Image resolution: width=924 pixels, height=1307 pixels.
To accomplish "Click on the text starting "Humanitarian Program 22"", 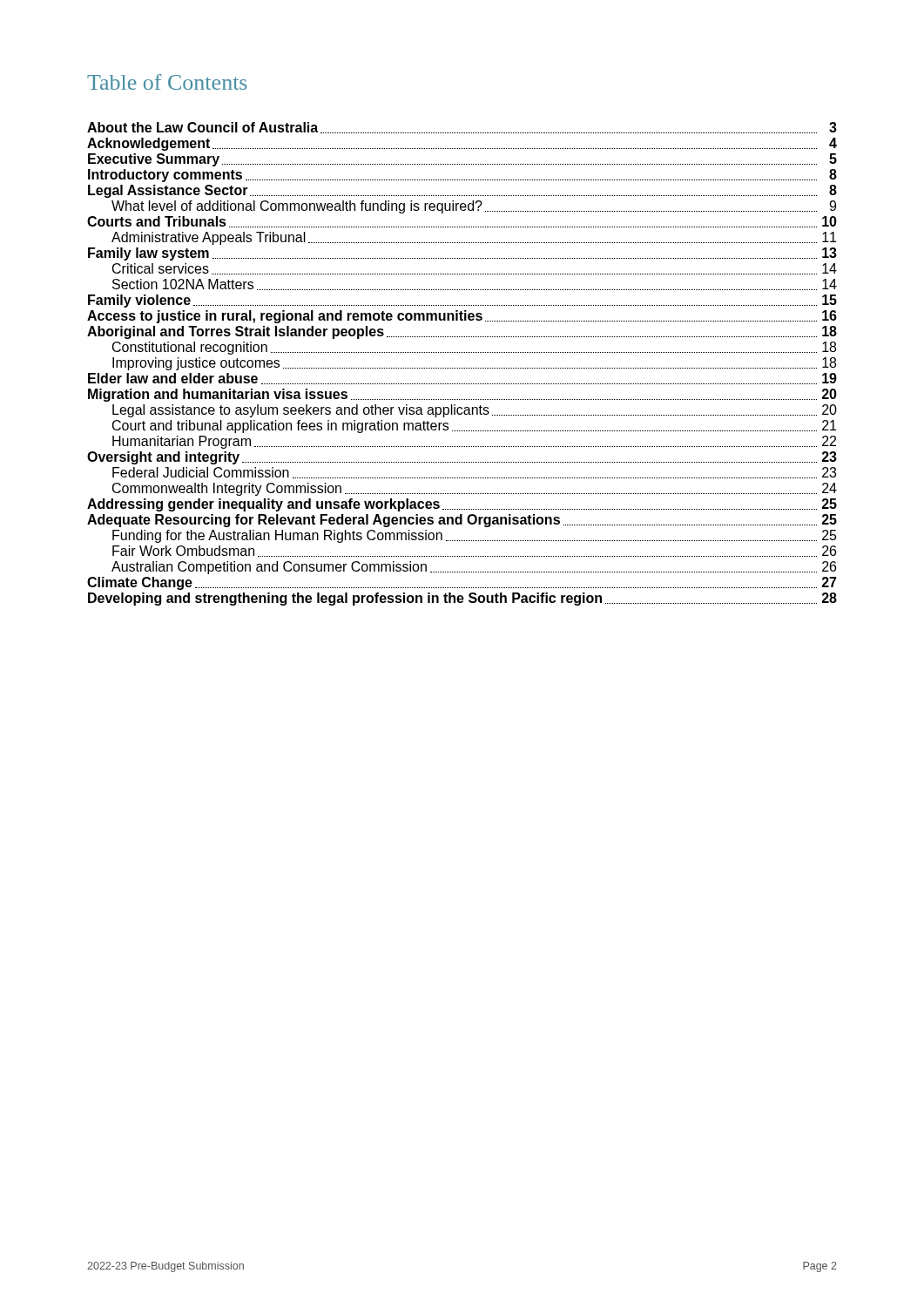I will coord(462,442).
